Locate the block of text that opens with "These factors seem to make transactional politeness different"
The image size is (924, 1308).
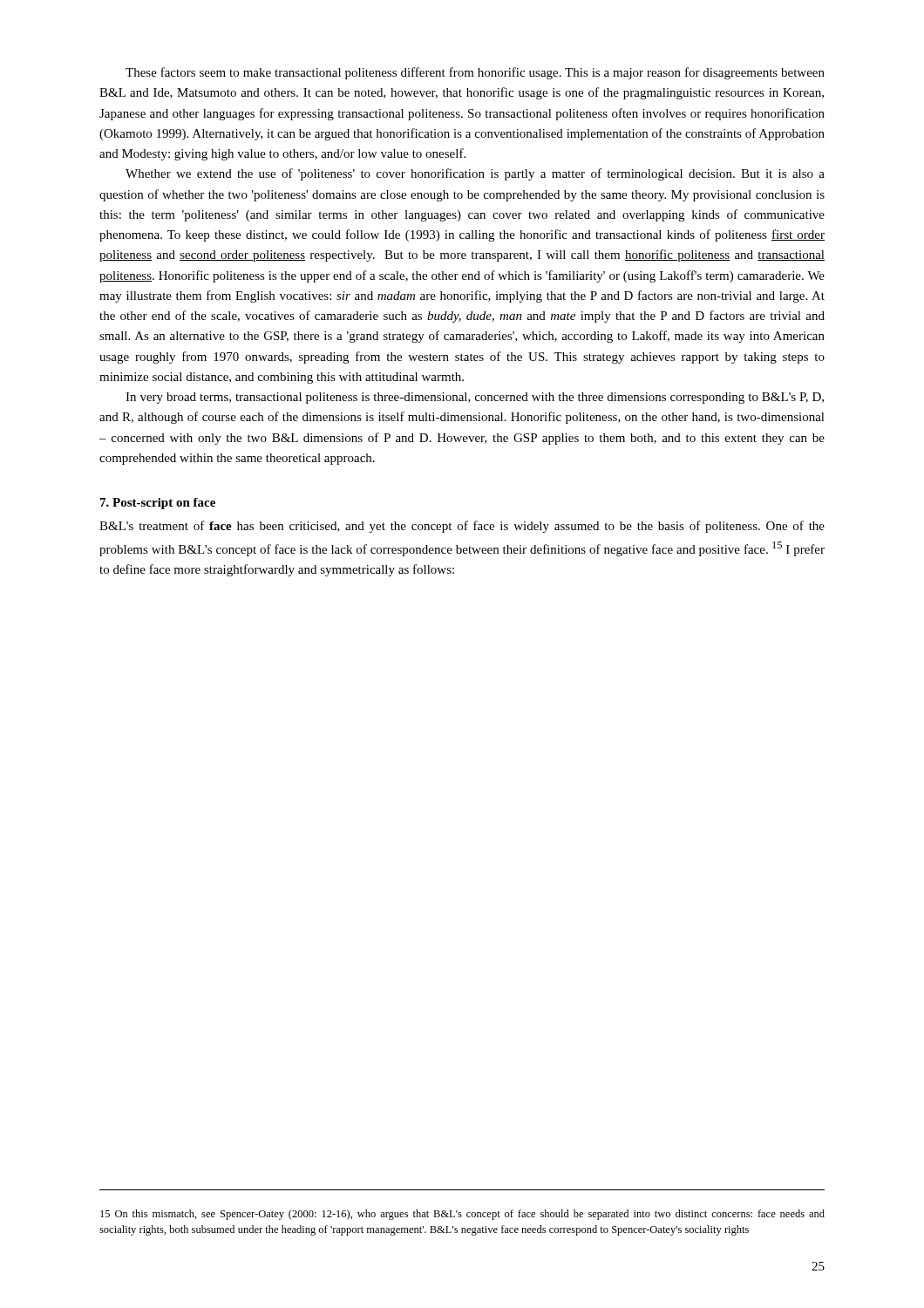[x=462, y=113]
